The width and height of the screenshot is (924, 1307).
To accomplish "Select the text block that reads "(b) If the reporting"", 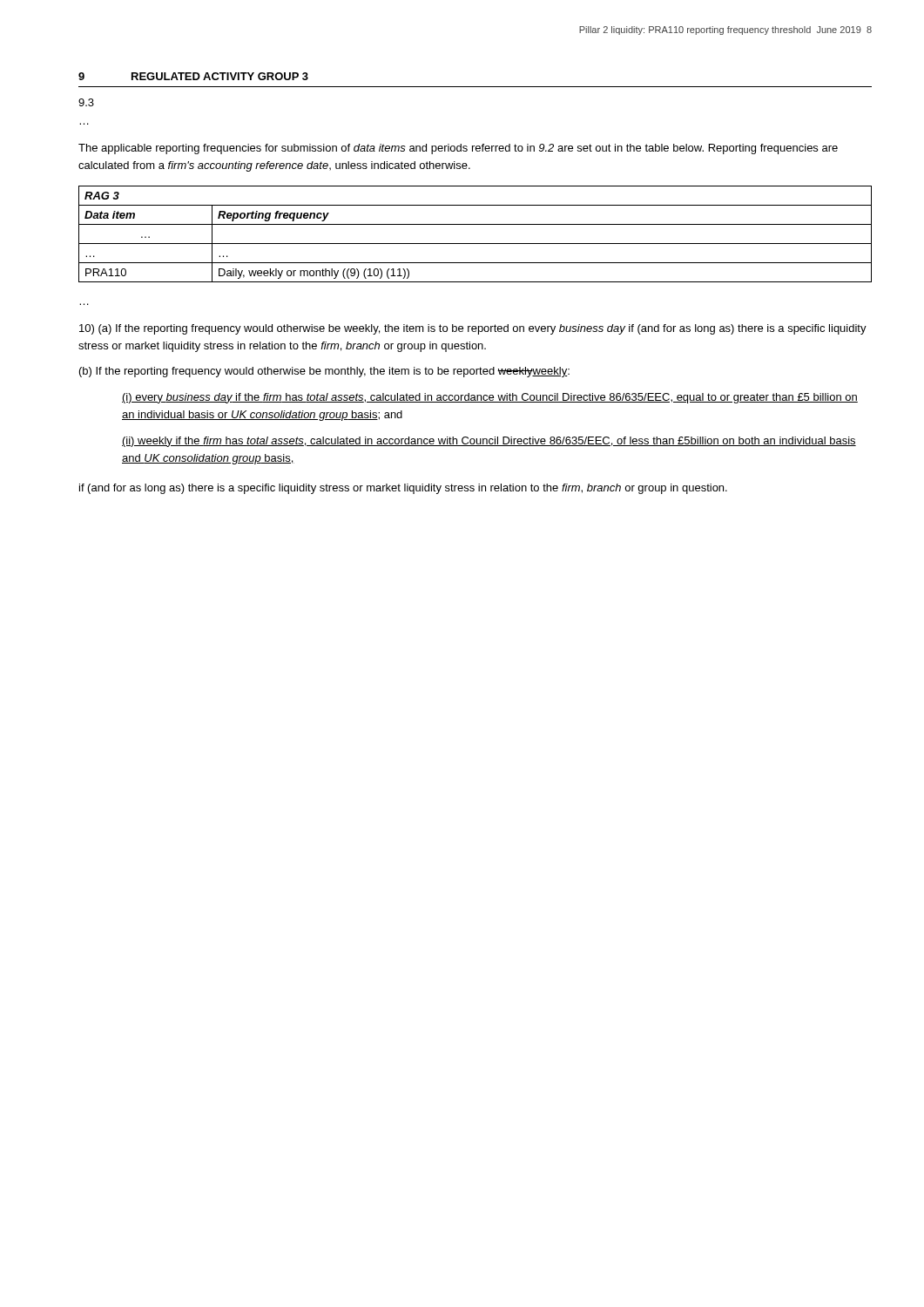I will click(324, 371).
